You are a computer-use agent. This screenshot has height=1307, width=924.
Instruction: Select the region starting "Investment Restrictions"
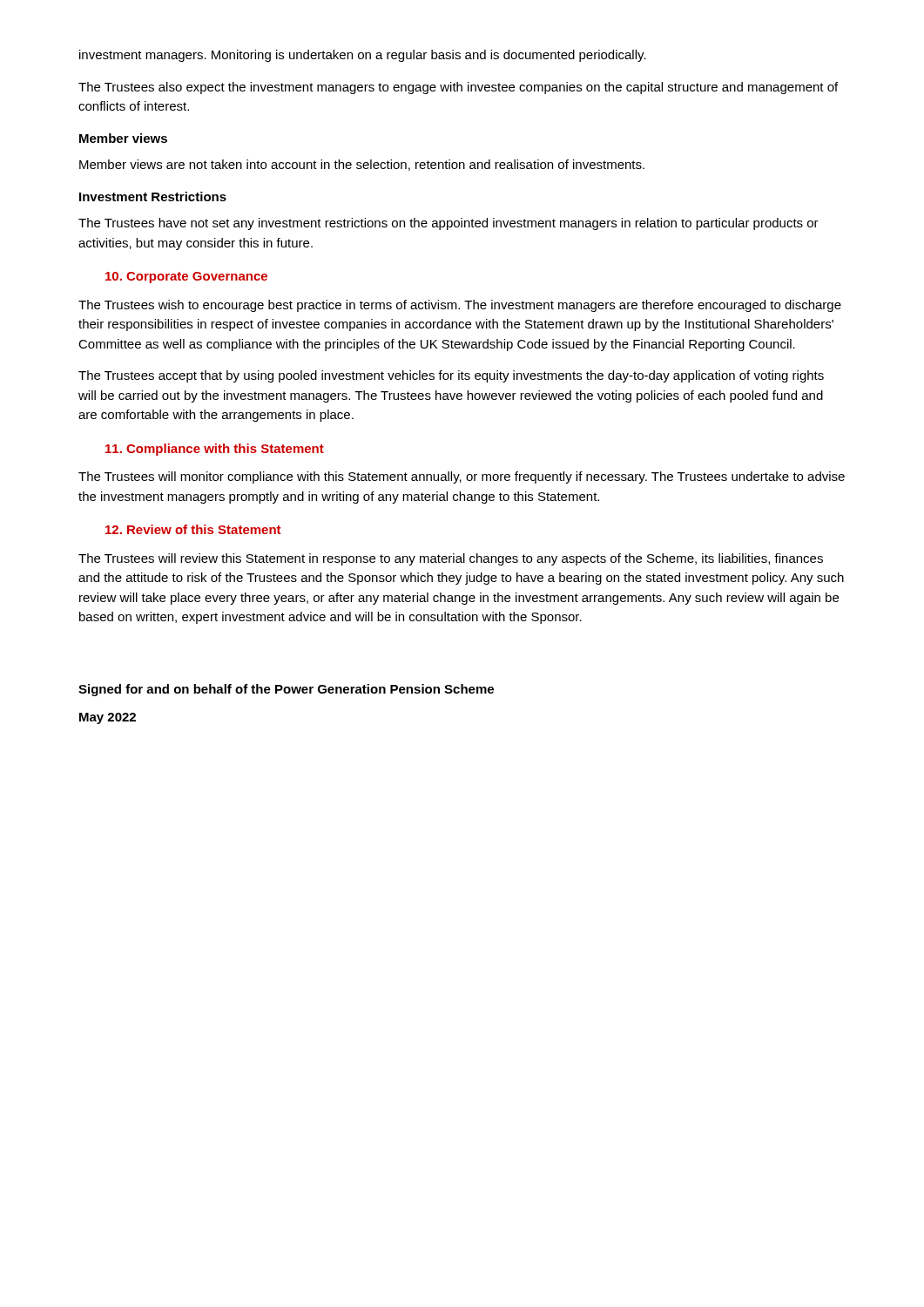point(152,196)
